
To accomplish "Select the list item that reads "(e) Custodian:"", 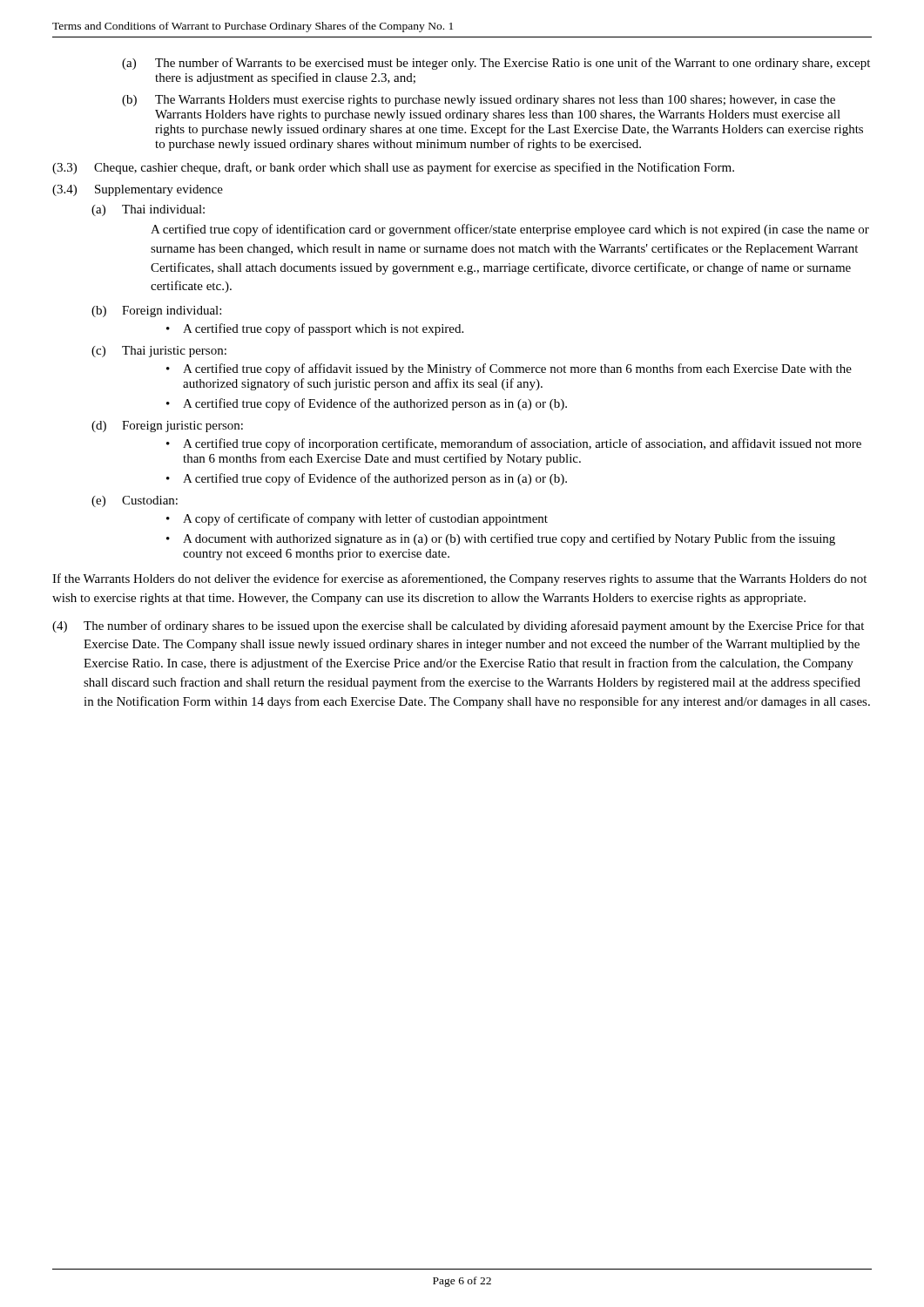I will pyautogui.click(x=135, y=501).
